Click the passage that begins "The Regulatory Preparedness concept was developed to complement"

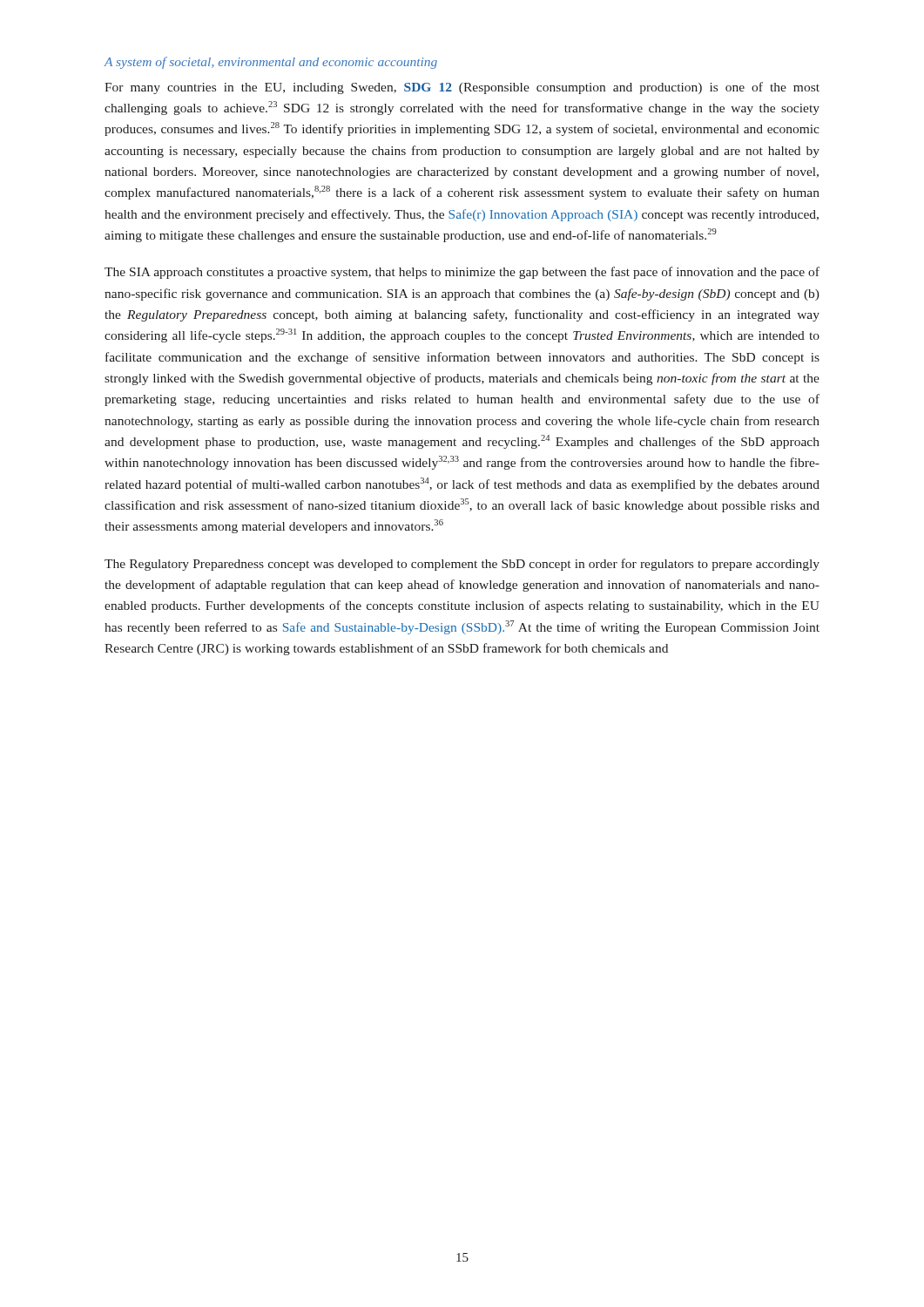coord(462,605)
